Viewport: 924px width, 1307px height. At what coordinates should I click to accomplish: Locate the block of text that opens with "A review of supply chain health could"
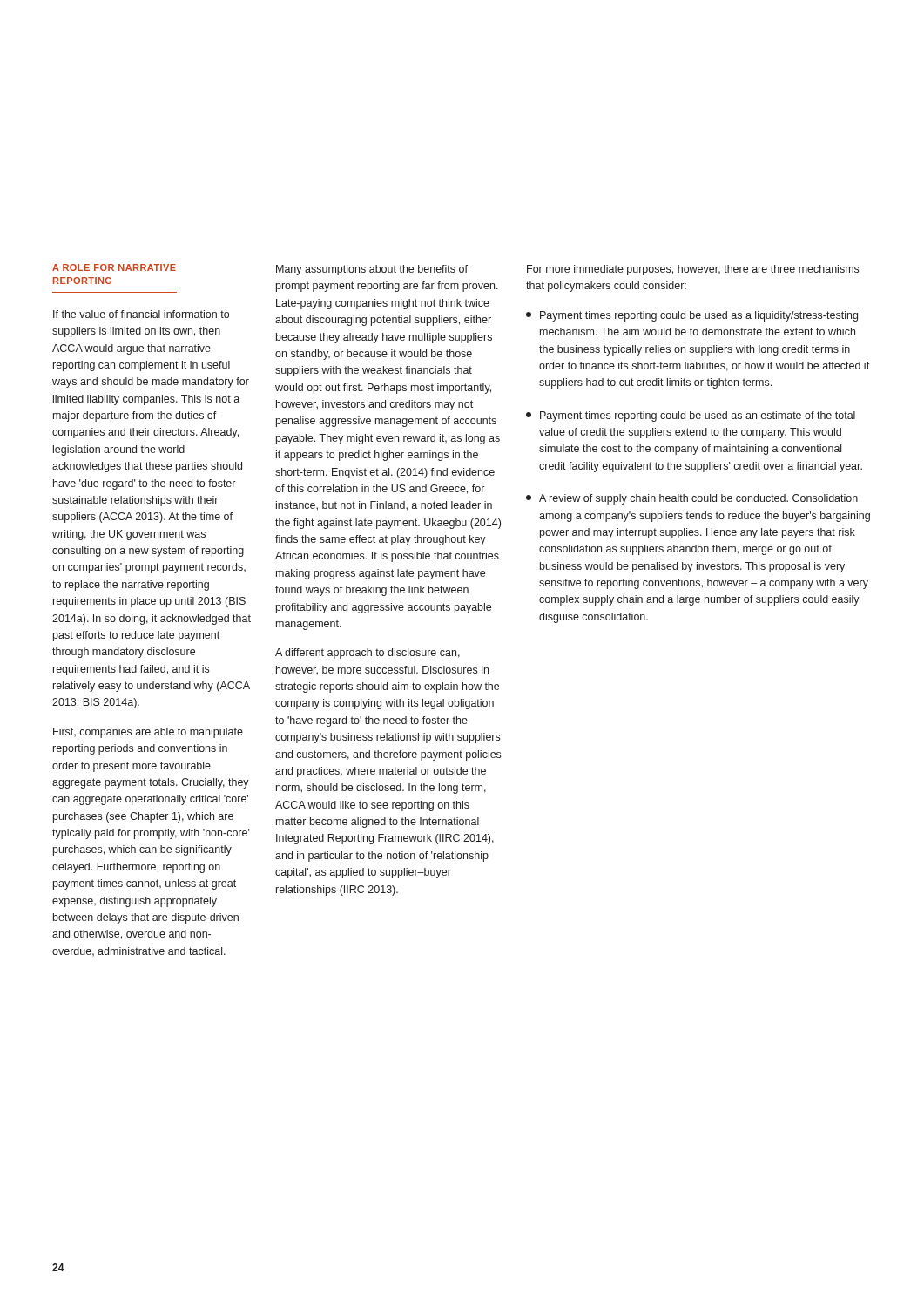click(699, 558)
